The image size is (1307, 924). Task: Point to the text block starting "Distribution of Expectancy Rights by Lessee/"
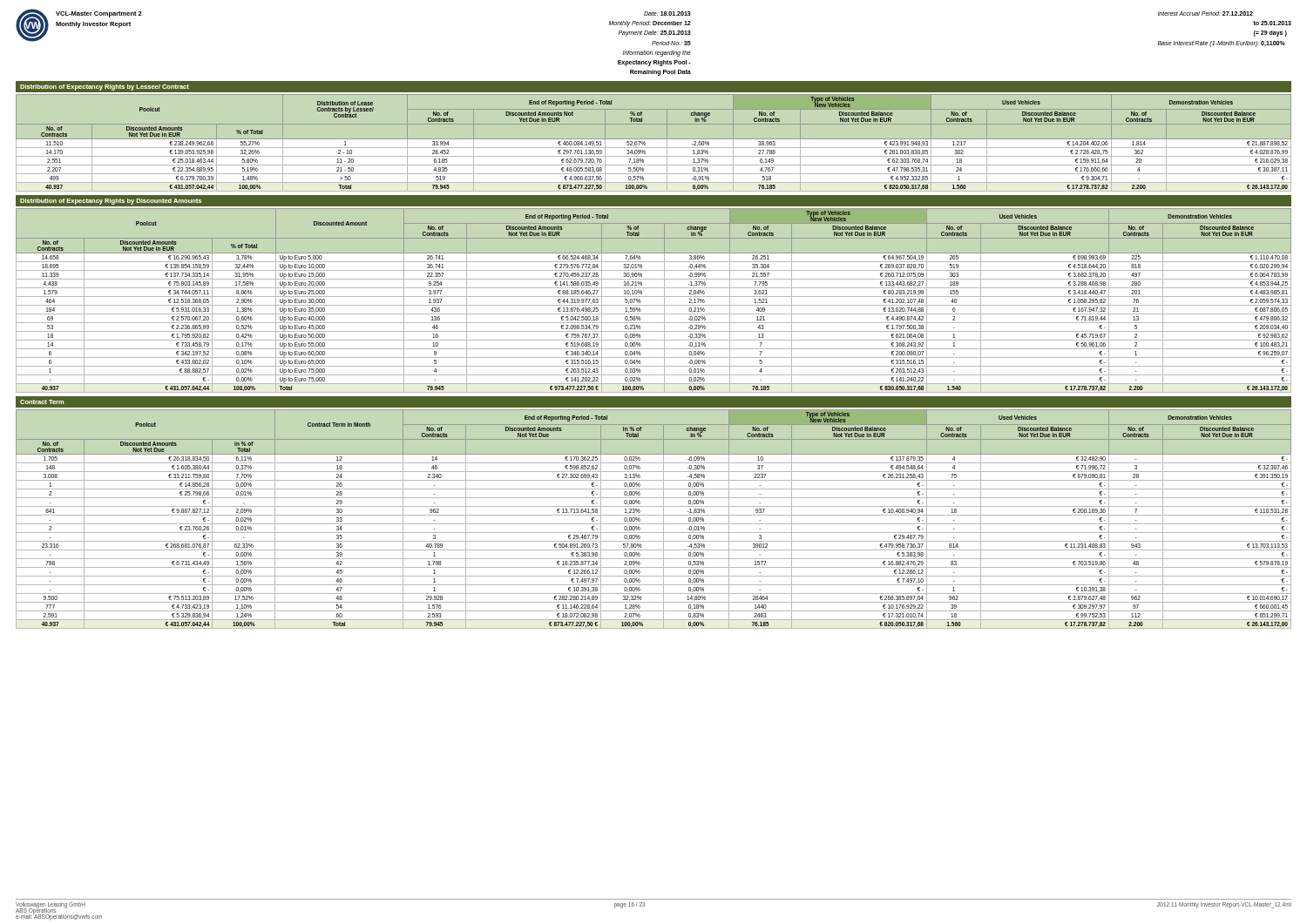104,87
